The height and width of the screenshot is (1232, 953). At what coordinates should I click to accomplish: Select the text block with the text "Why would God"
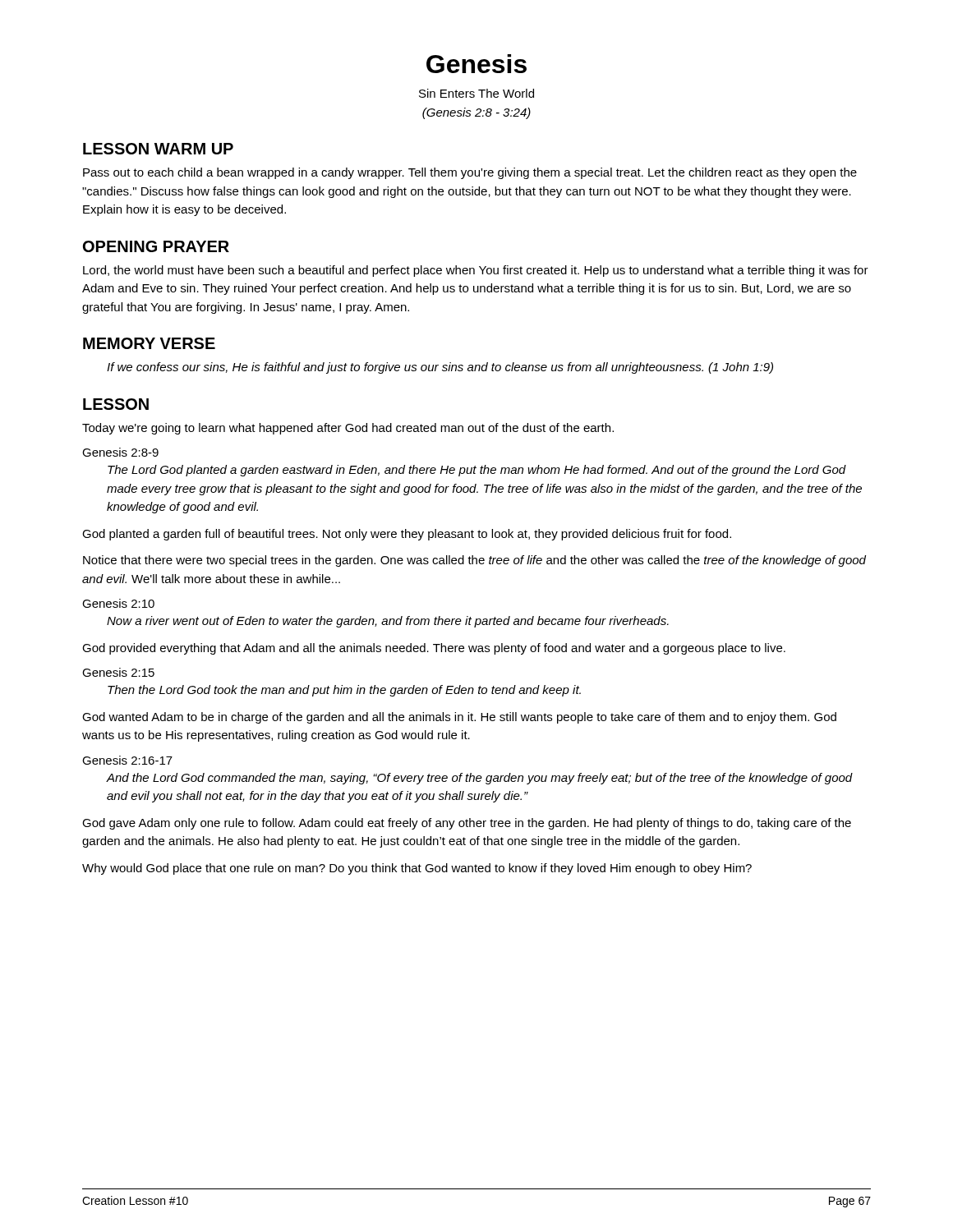pyautogui.click(x=417, y=867)
